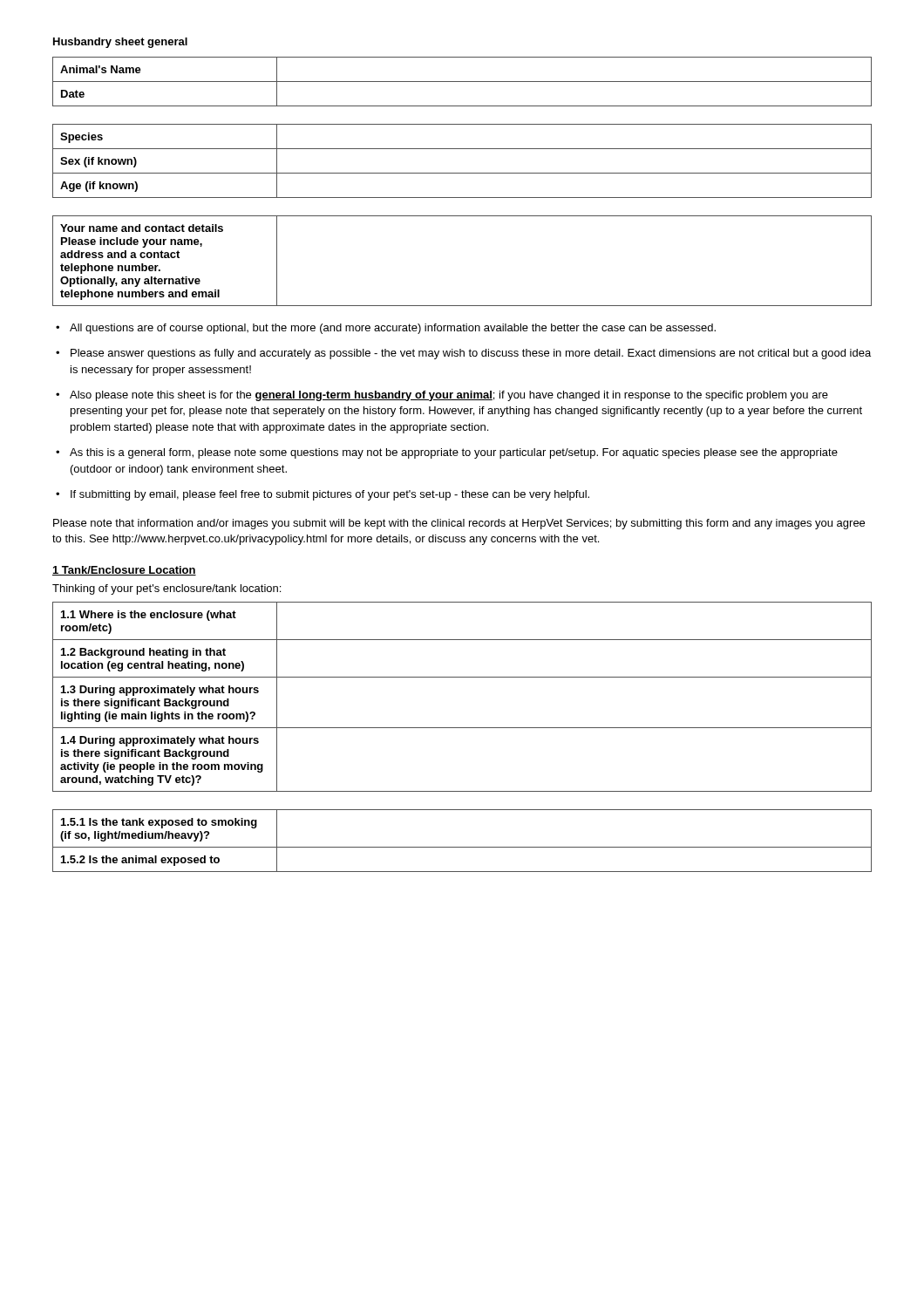Image resolution: width=924 pixels, height=1308 pixels.
Task: Locate the list item with the text "As this is a"
Action: pyautogui.click(x=454, y=460)
